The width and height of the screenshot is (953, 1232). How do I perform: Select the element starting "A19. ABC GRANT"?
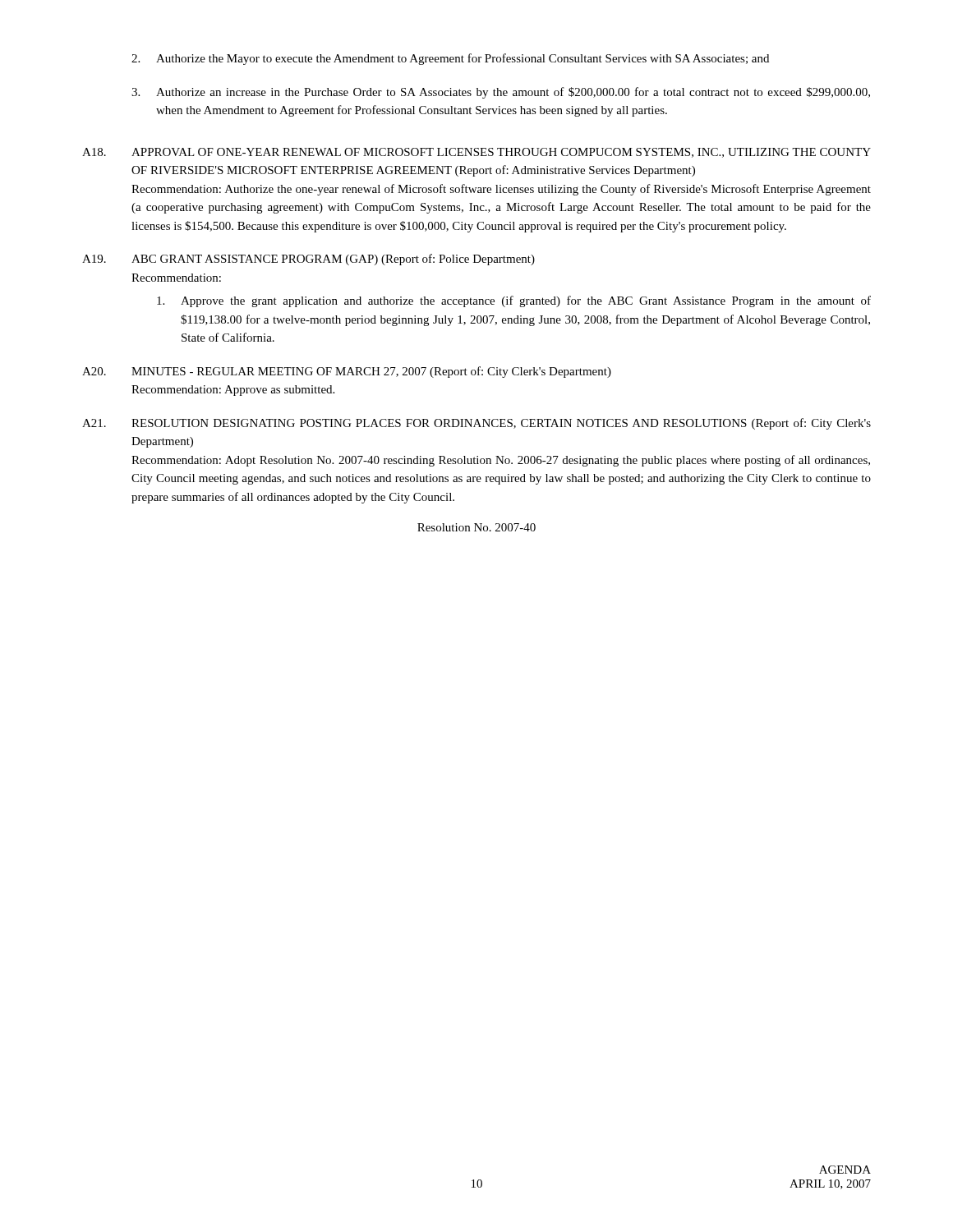[x=476, y=268]
